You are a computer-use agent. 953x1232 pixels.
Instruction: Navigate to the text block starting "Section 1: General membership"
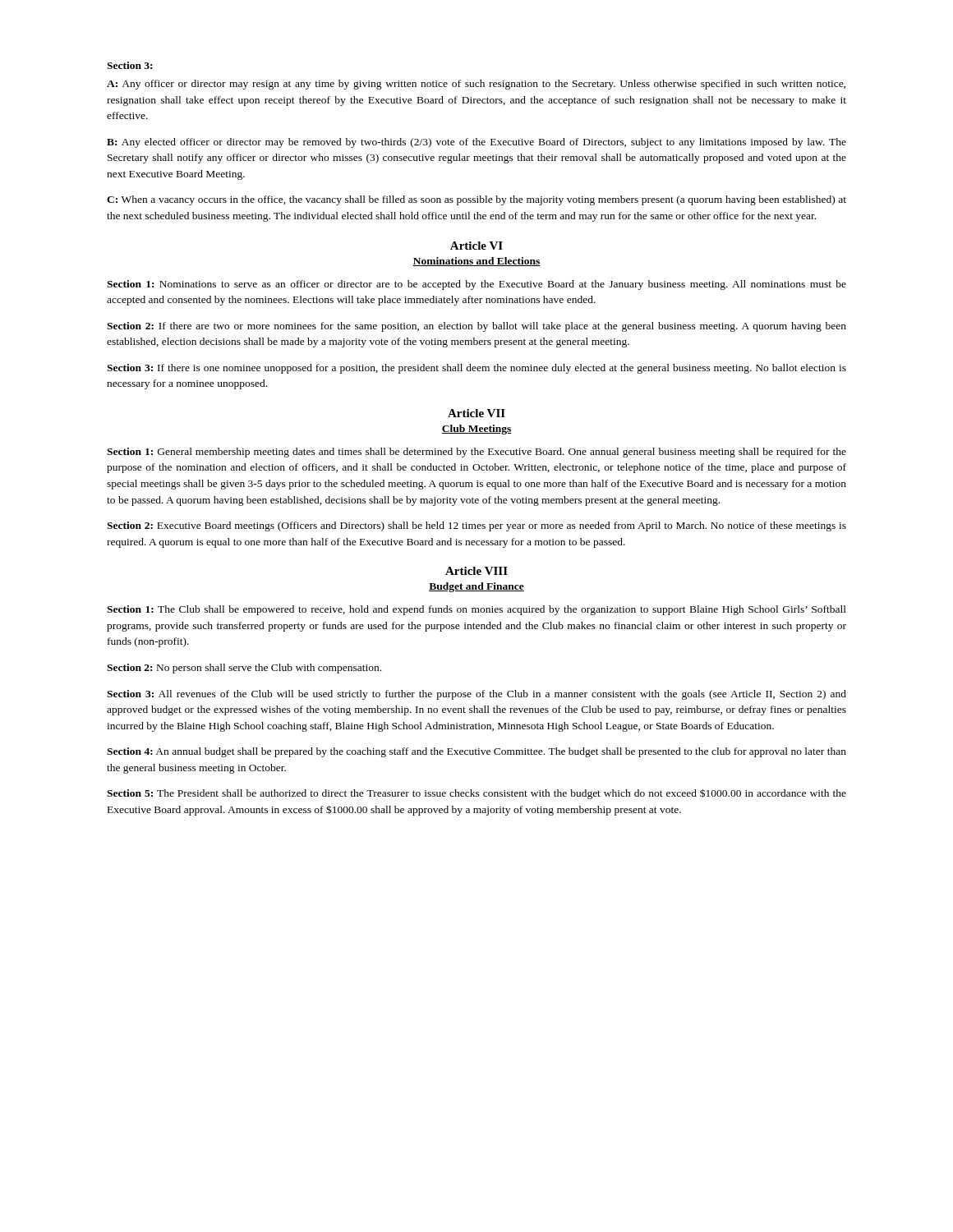tap(476, 475)
